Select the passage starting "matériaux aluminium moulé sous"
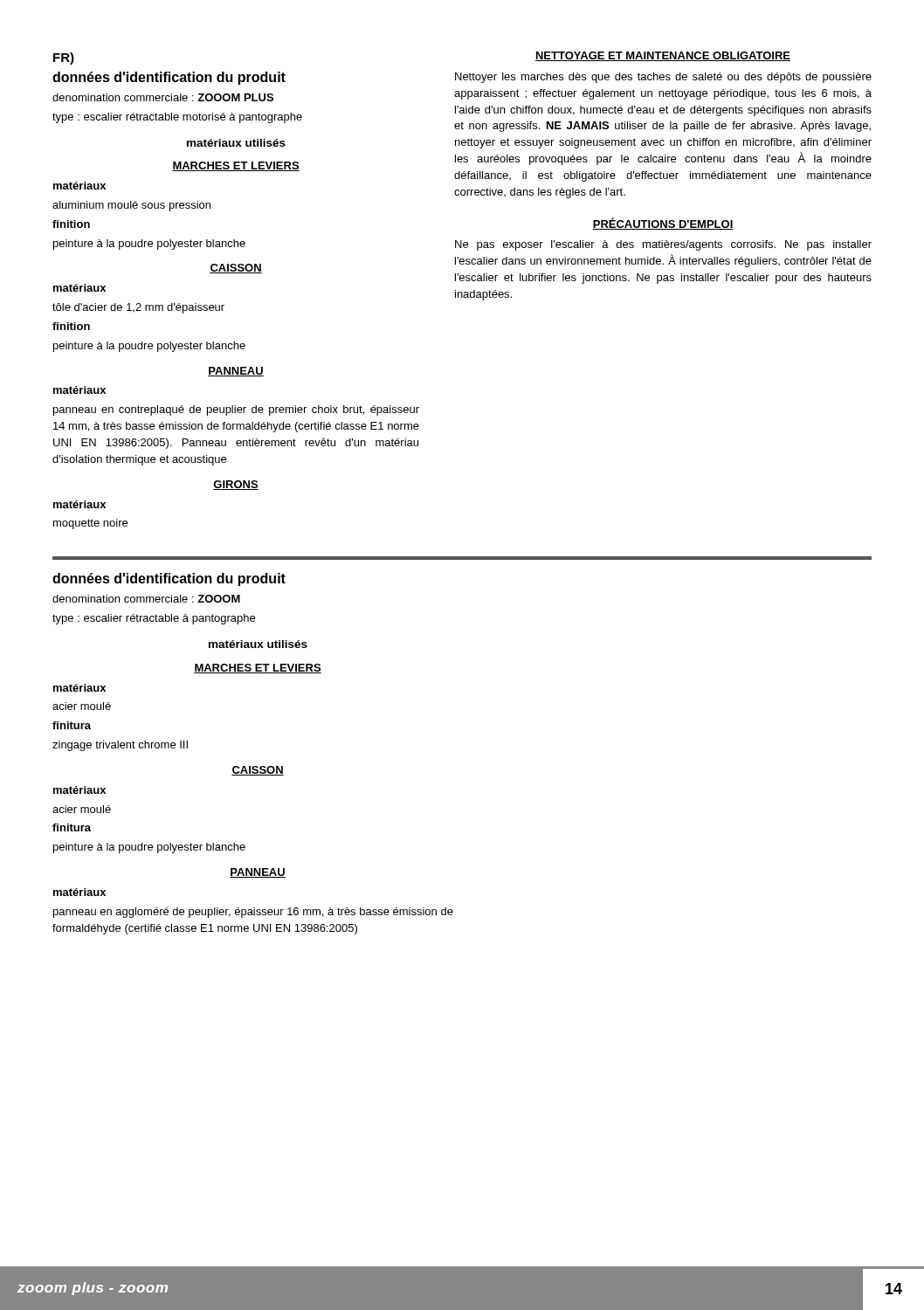Viewport: 924px width, 1310px height. coord(79,186)
